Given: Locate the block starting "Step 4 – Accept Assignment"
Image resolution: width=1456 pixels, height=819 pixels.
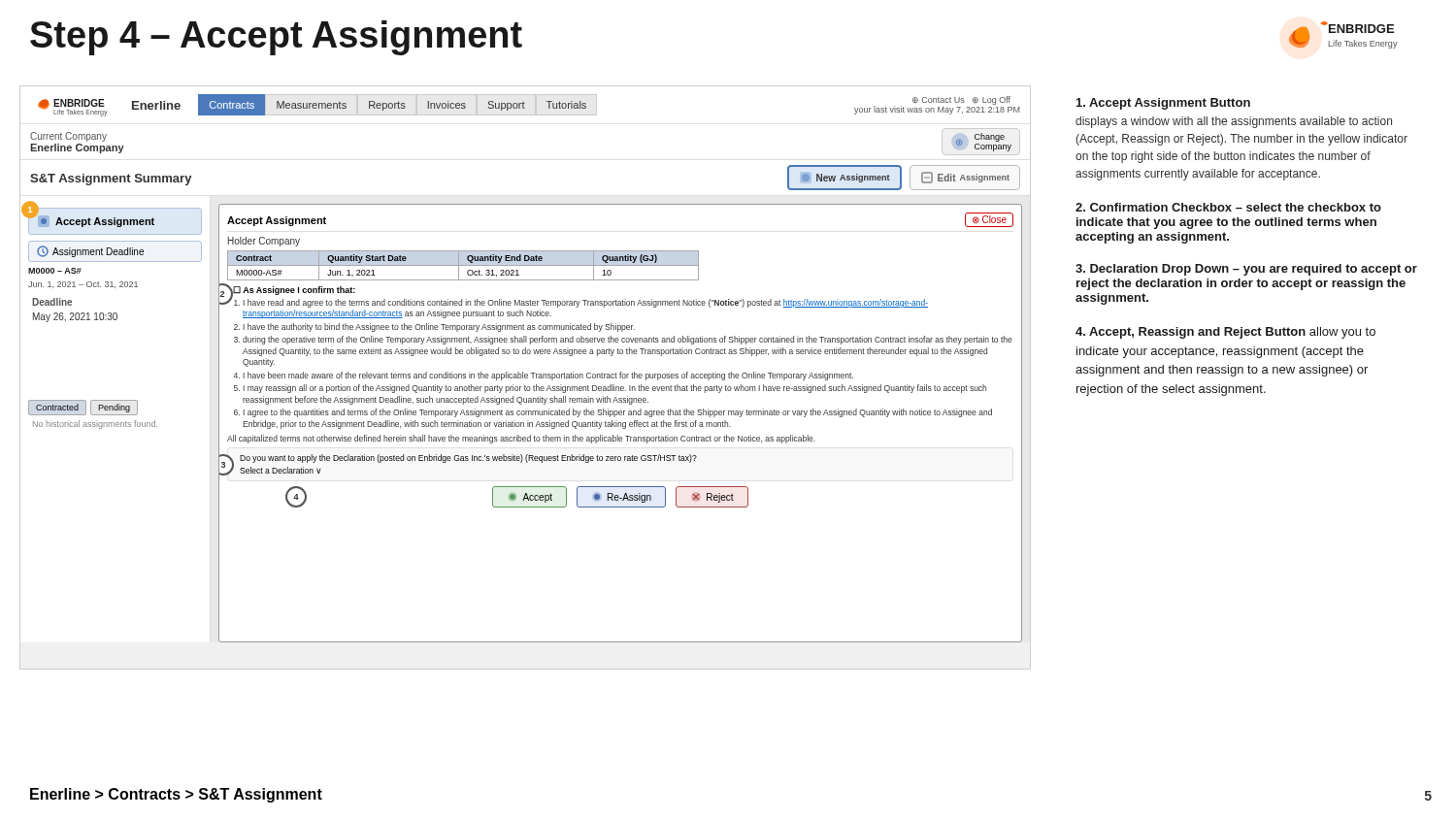Looking at the screenshot, I should (276, 35).
